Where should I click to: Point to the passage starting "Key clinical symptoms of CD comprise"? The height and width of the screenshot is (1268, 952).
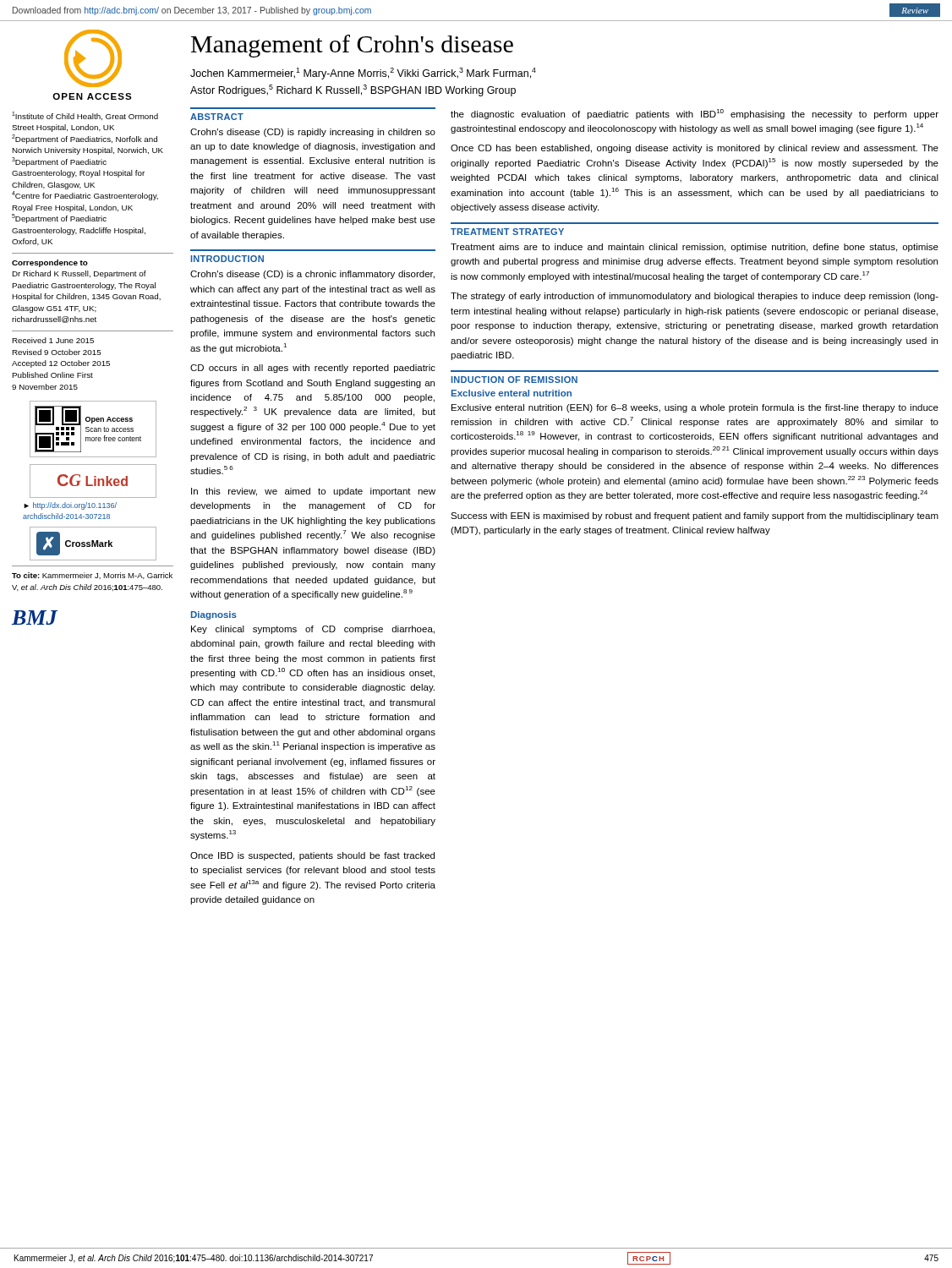313,732
